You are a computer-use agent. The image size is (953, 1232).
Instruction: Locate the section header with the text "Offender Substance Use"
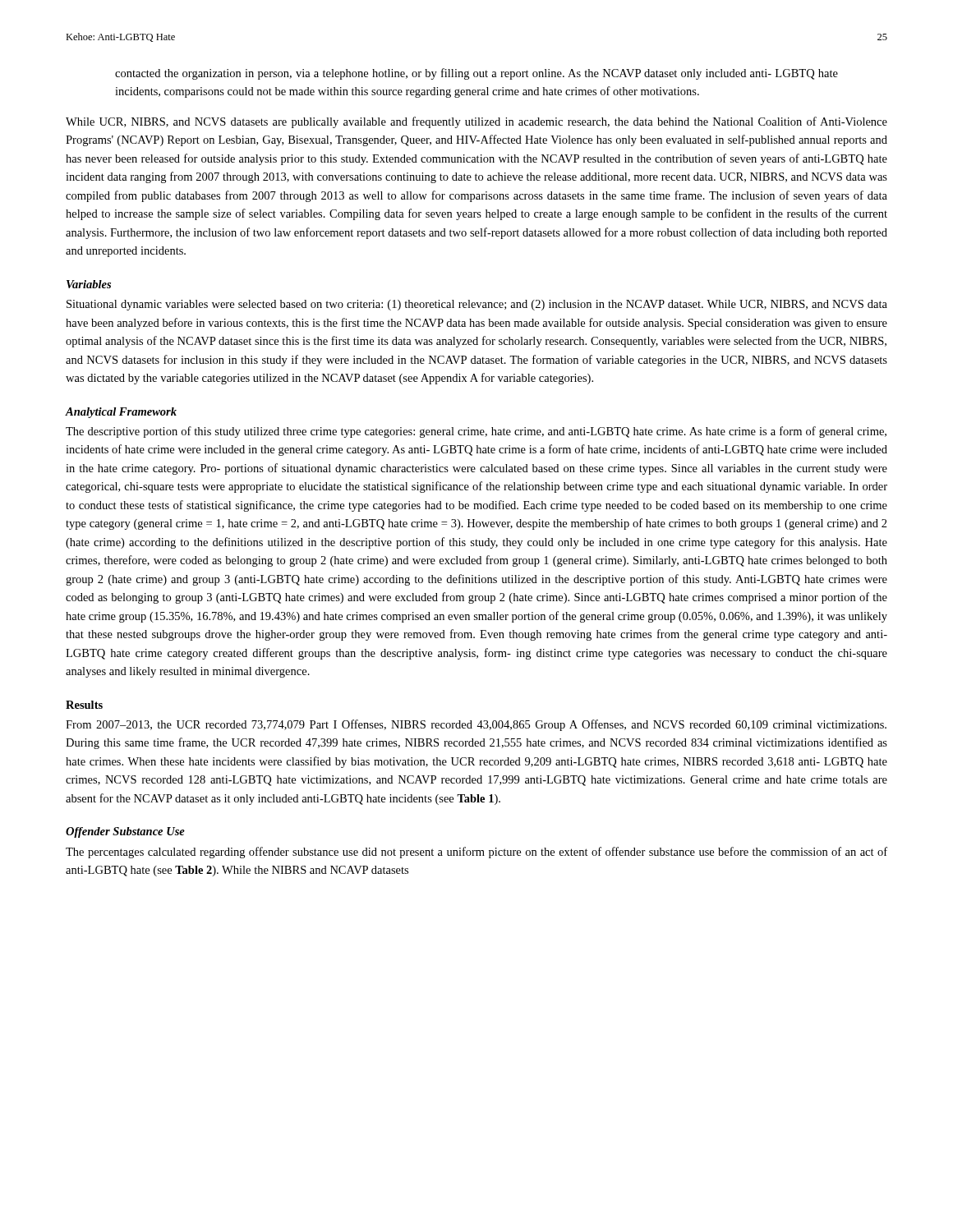click(125, 831)
